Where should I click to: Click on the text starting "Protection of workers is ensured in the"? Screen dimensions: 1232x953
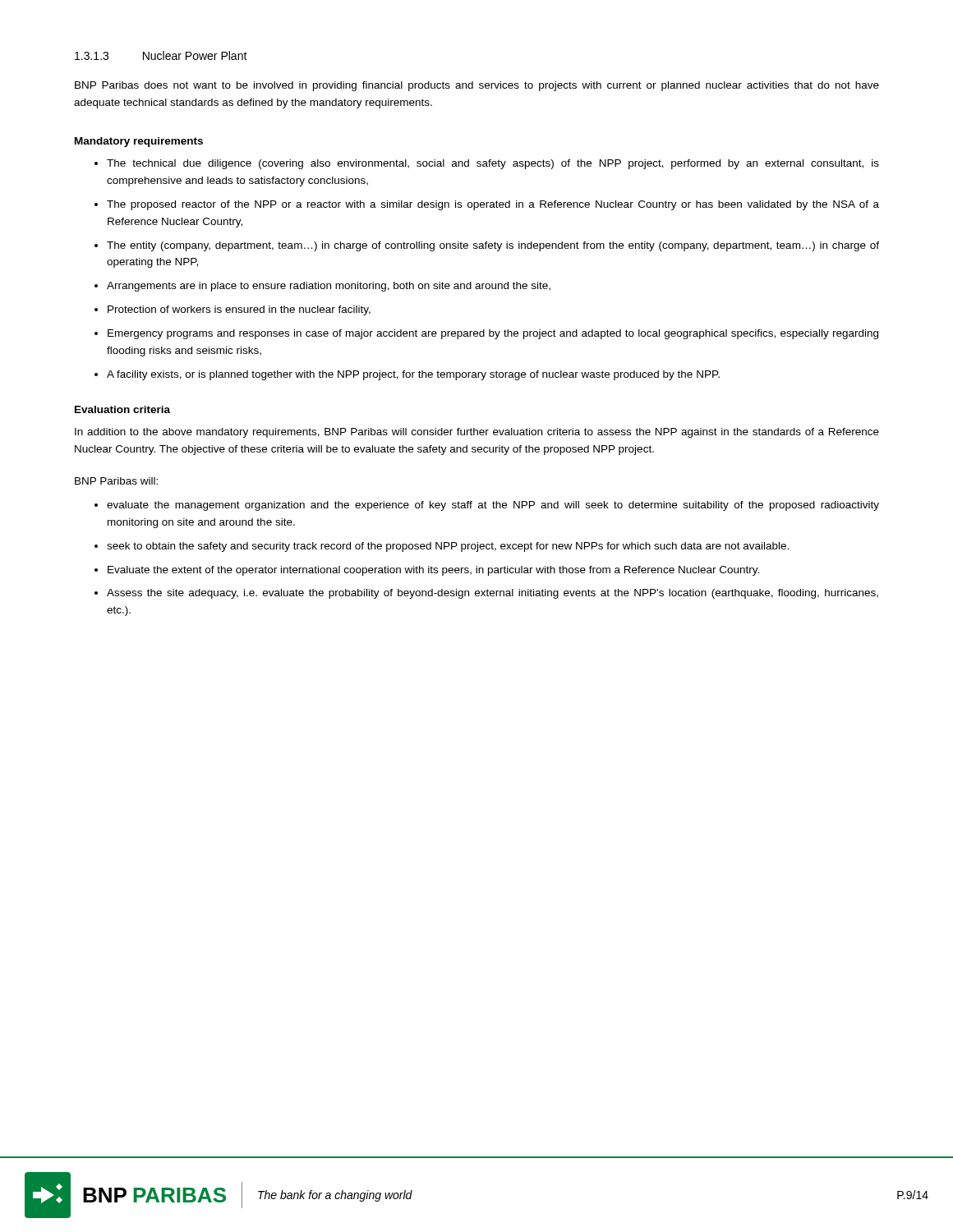point(239,309)
